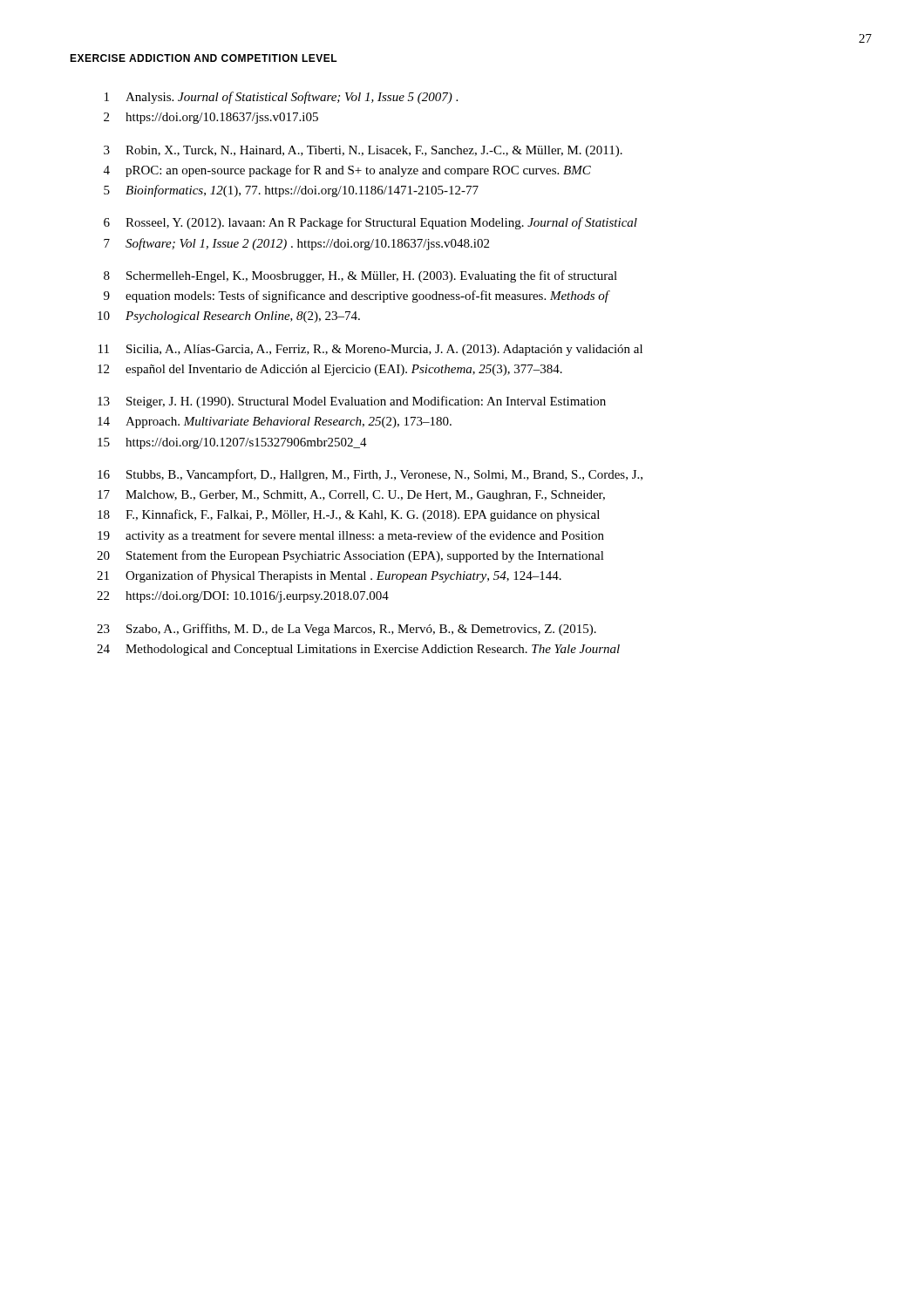This screenshot has height=1308, width=924.
Task: Locate the list item containing "10 Psychological Research Online,"
Action: pos(229,317)
